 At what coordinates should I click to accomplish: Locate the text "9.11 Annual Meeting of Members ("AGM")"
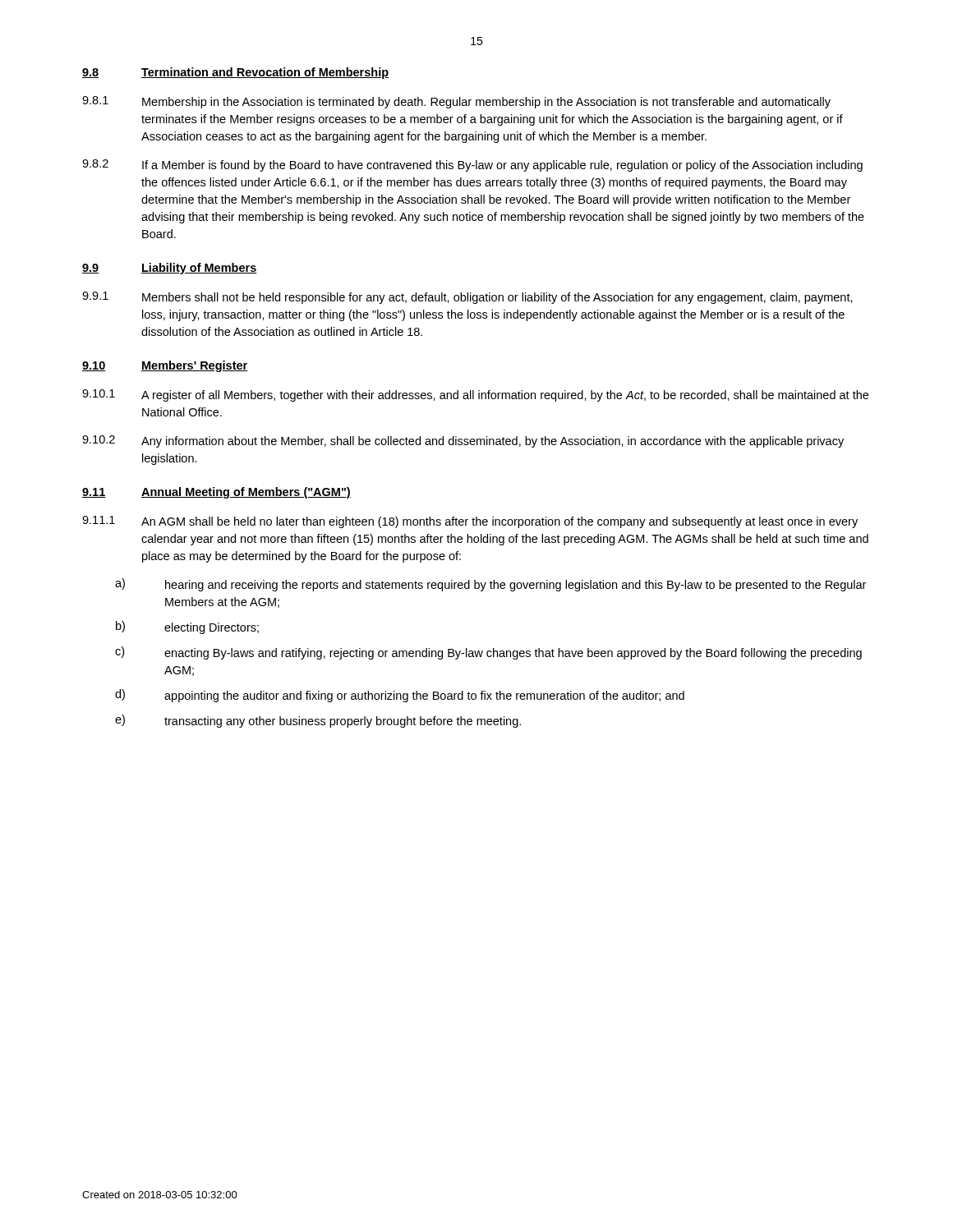(x=216, y=492)
